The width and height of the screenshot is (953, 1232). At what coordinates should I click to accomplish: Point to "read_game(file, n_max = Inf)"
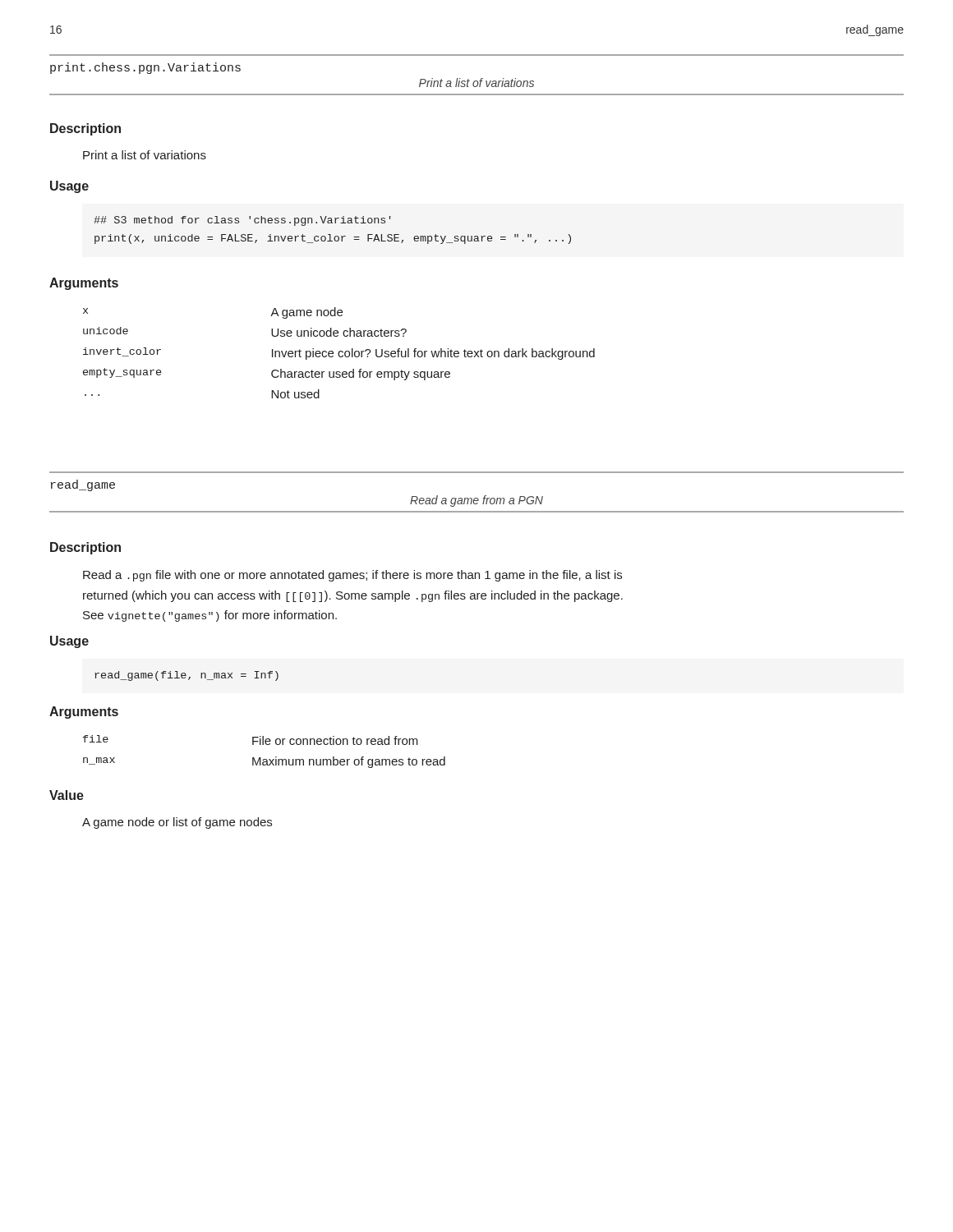pos(186,676)
